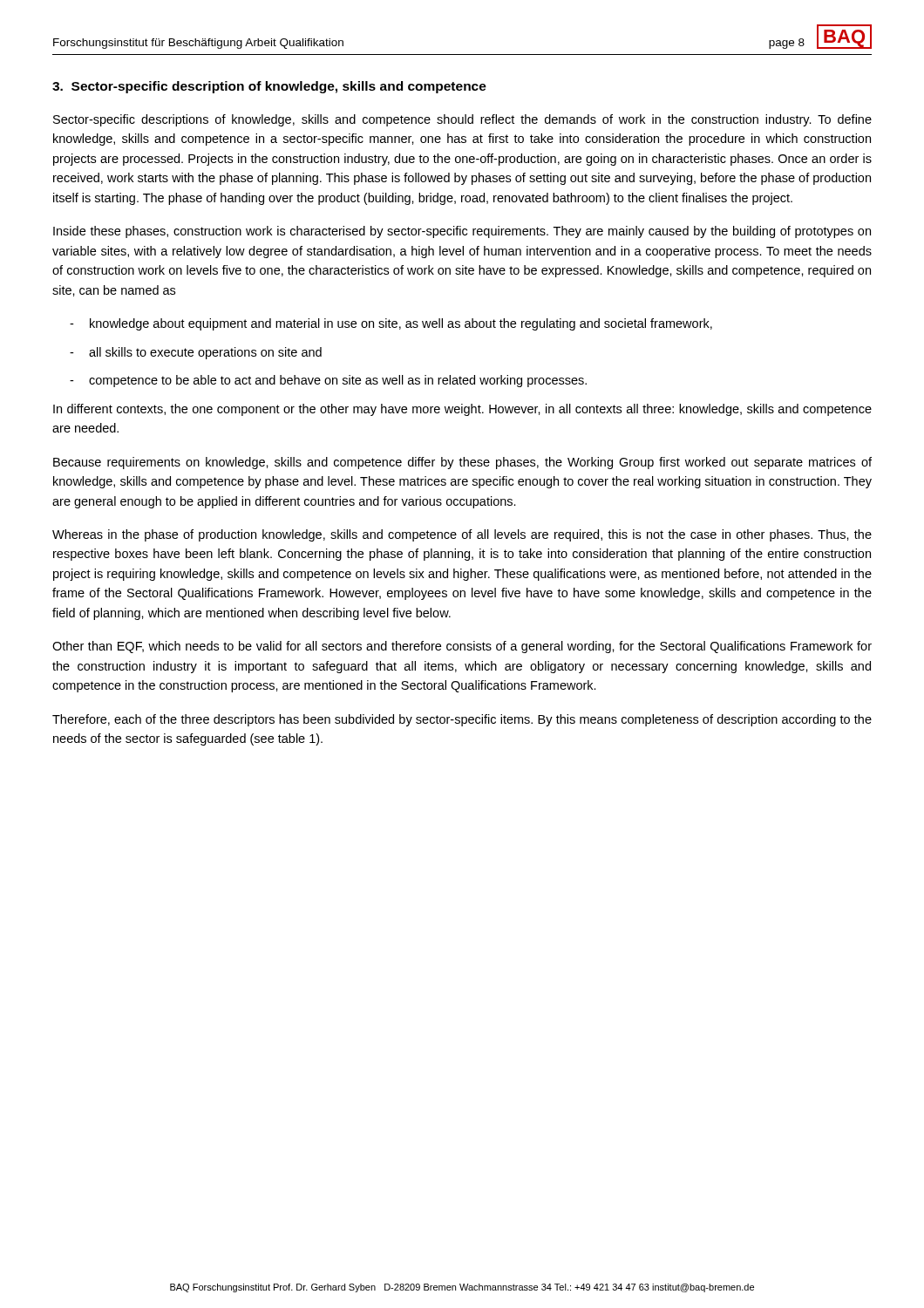Where is the passage that starts "Other than EQF, which needs to be valid"?
Viewport: 924px width, 1308px height.
pyautogui.click(x=462, y=666)
